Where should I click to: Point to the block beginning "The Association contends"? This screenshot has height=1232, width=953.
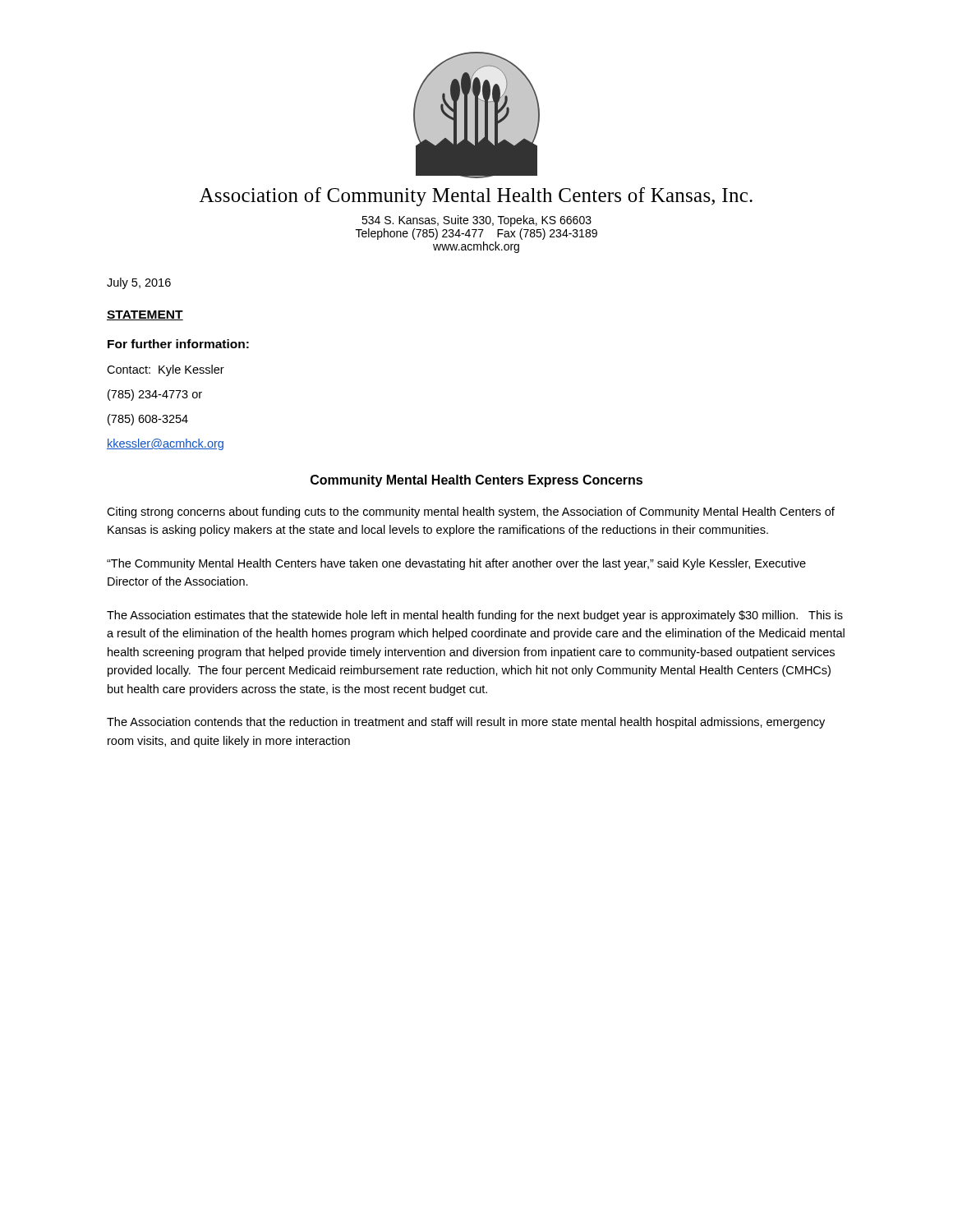tap(466, 731)
